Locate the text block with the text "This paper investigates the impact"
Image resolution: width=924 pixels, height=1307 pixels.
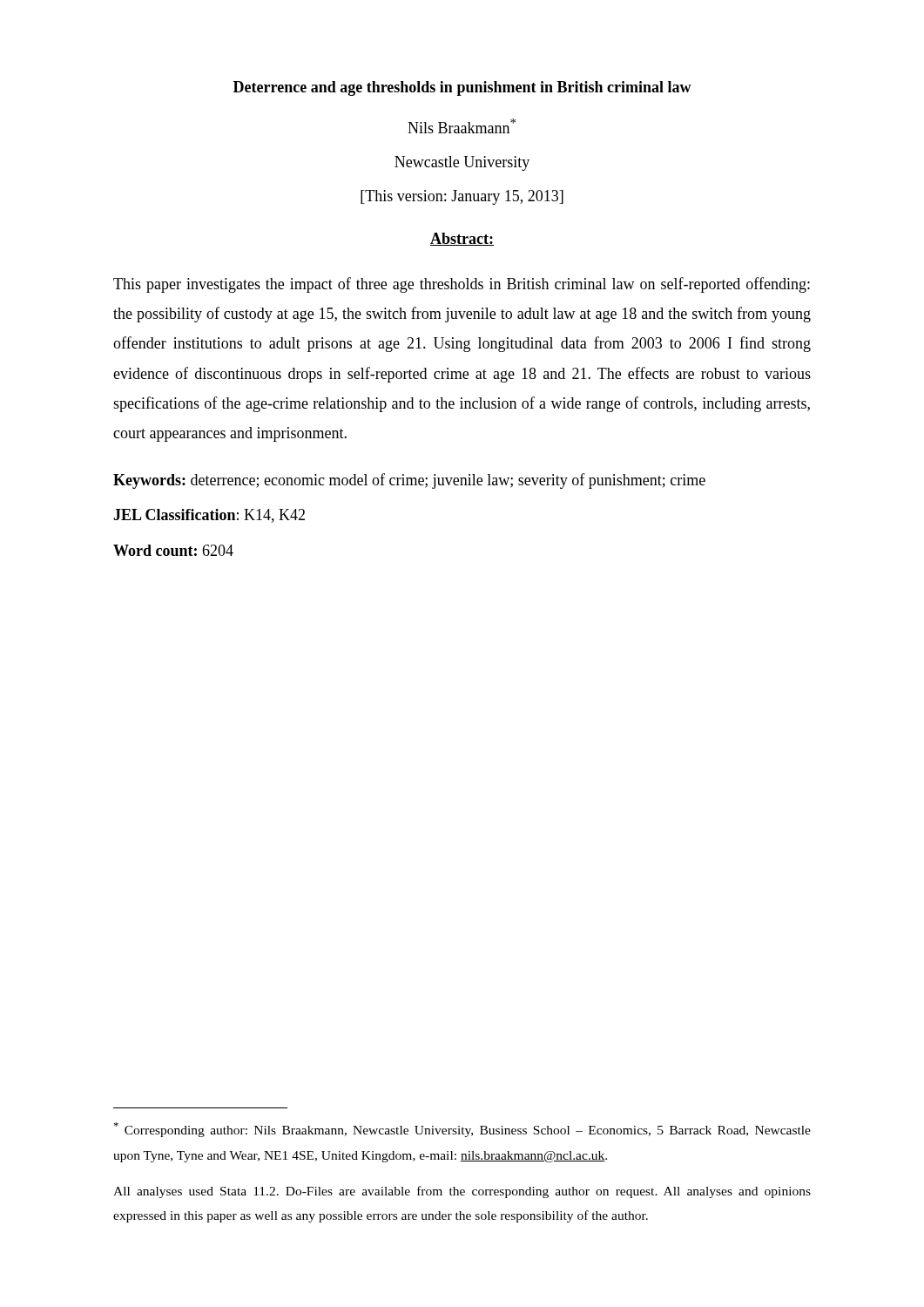tap(462, 359)
